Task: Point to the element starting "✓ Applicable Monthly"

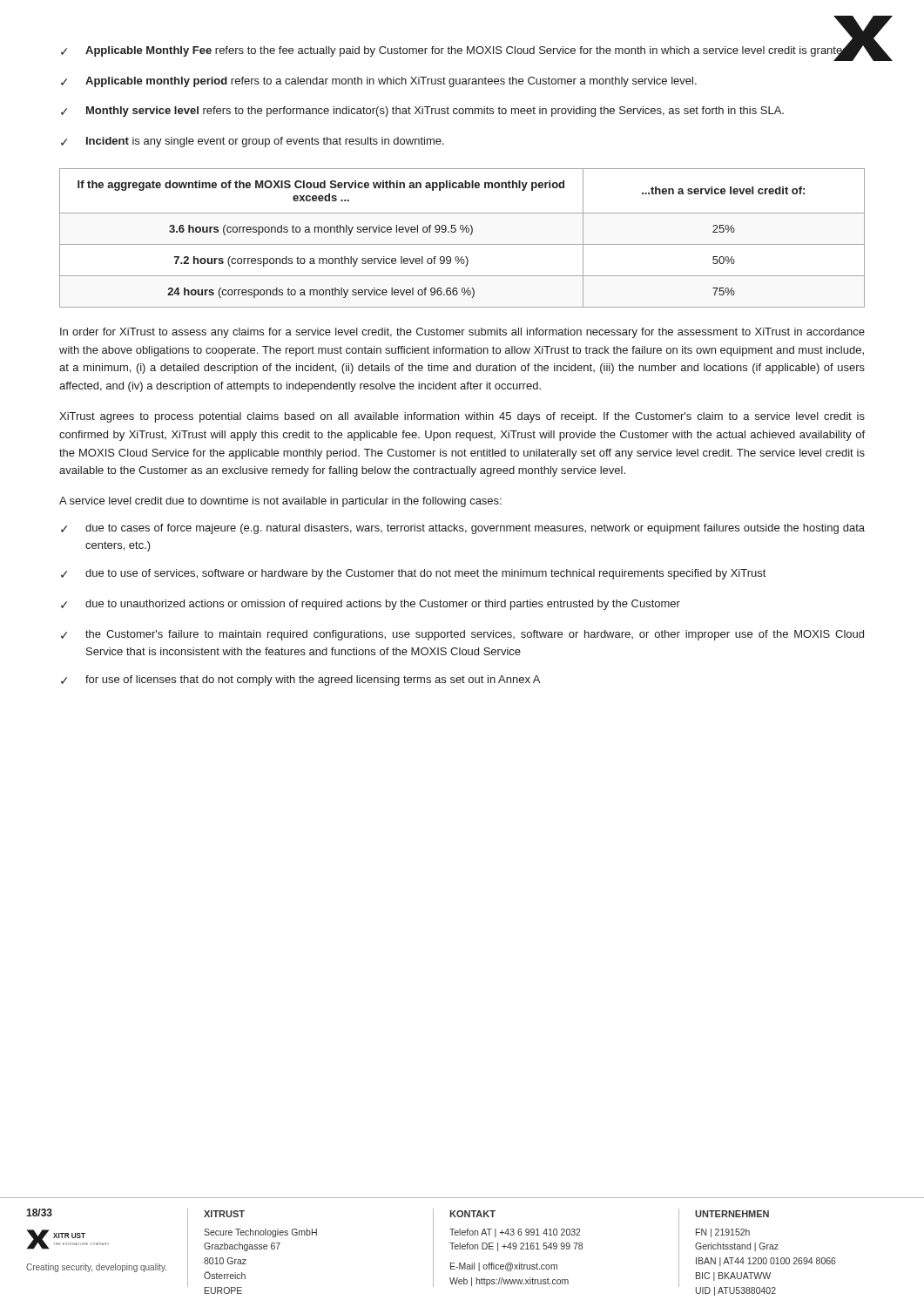Action: 462,52
